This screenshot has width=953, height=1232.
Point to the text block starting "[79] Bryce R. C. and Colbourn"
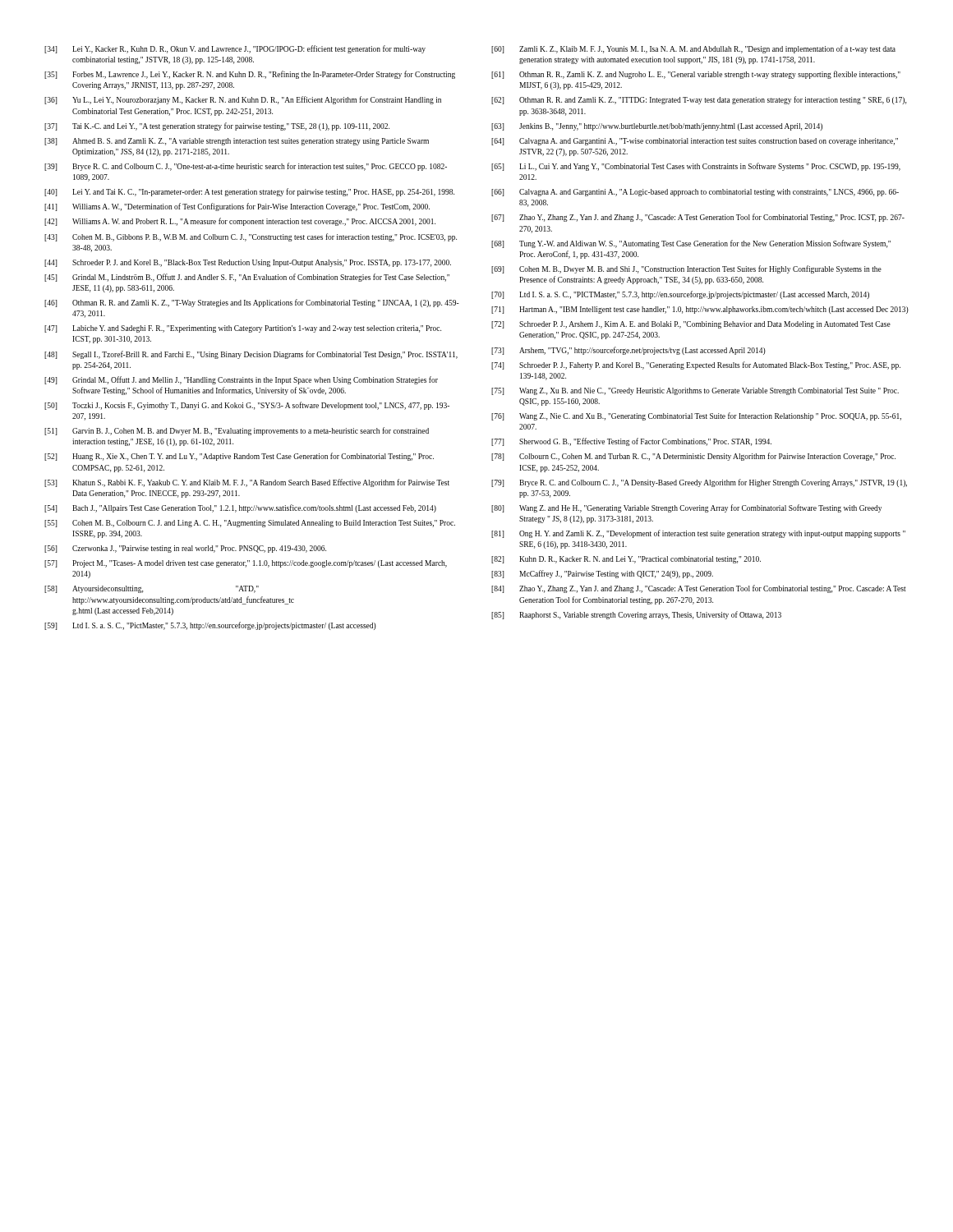click(700, 488)
